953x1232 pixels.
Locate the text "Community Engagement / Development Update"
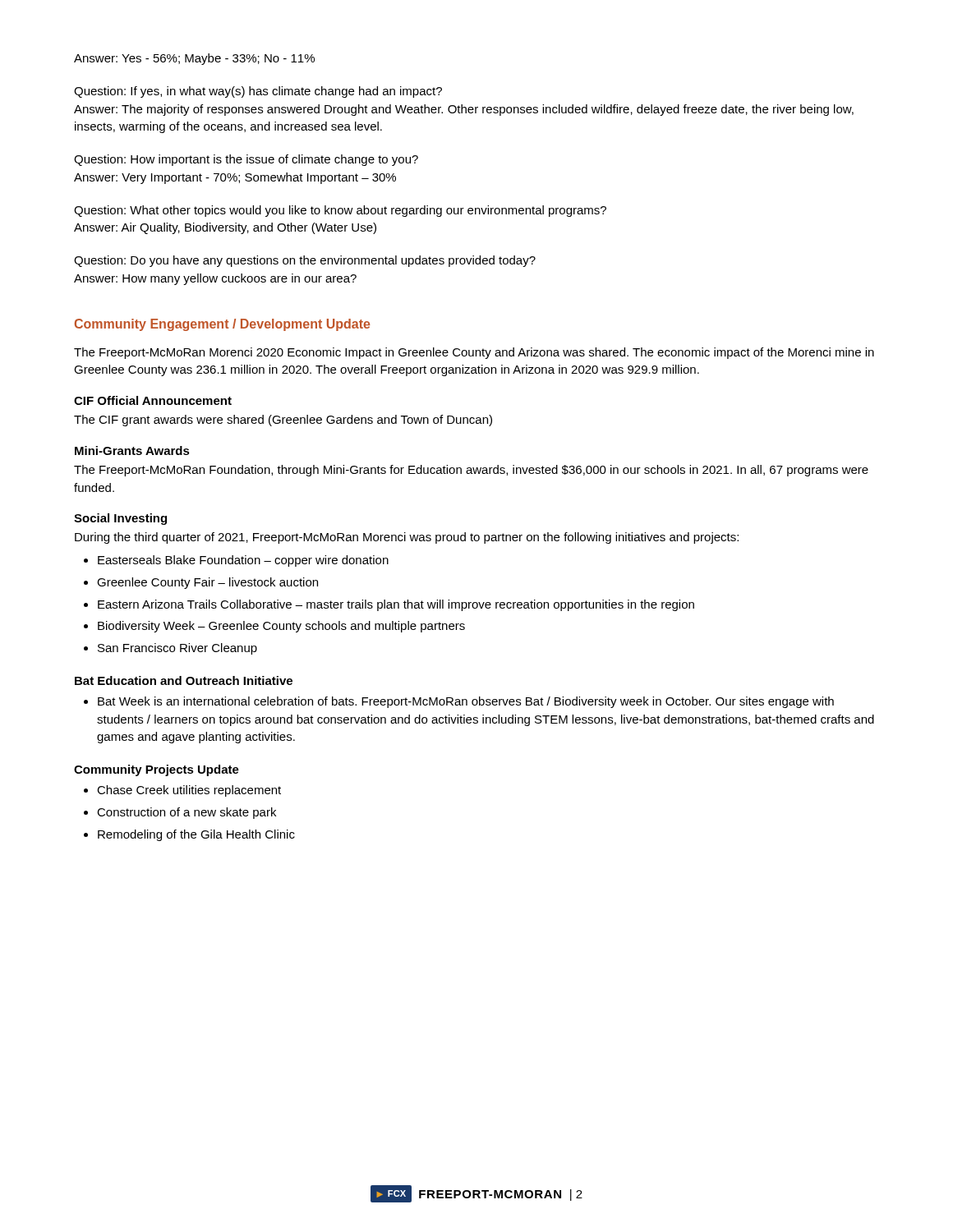[x=222, y=324]
